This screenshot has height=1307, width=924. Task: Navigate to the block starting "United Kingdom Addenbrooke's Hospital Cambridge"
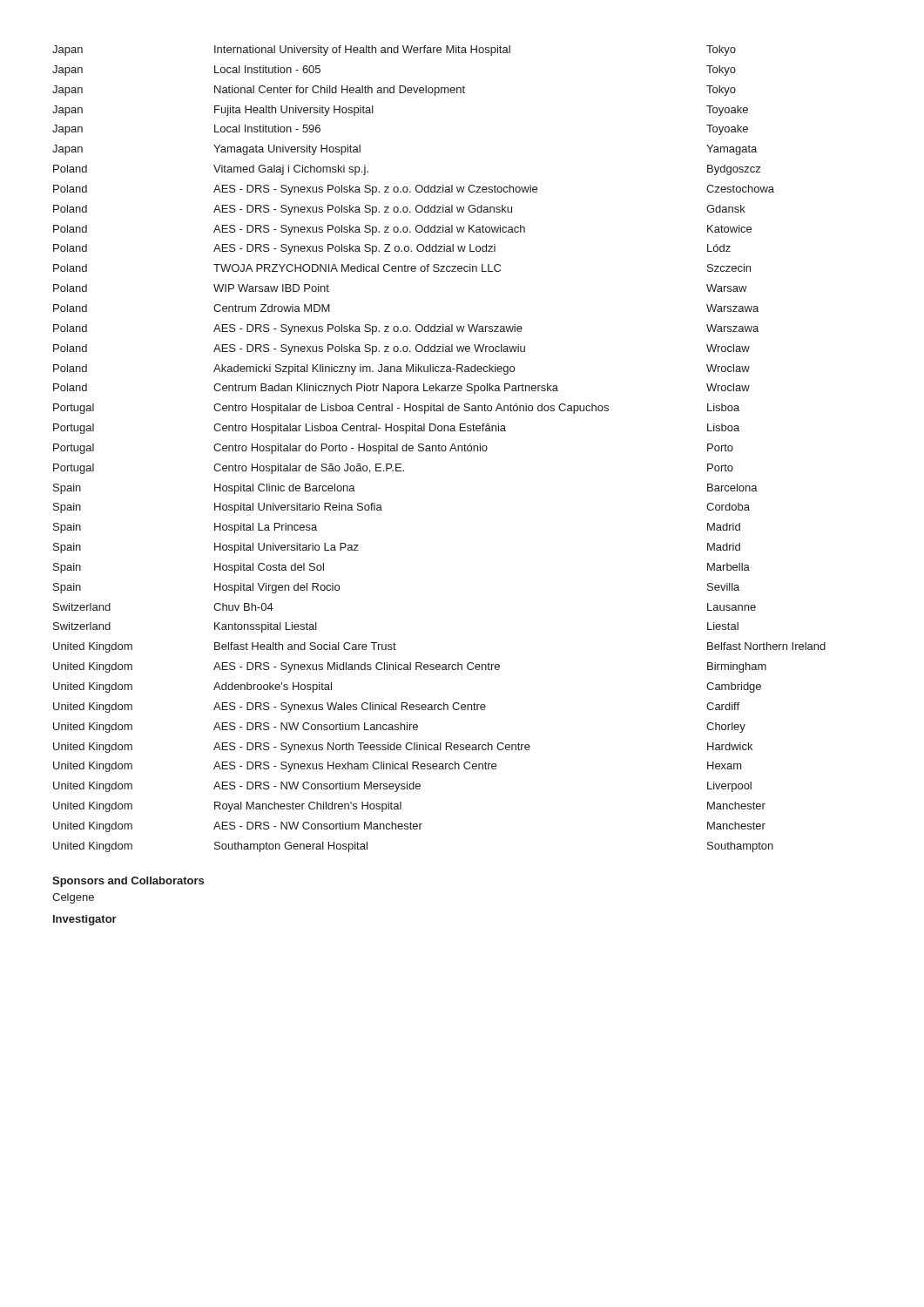(x=93, y=687)
